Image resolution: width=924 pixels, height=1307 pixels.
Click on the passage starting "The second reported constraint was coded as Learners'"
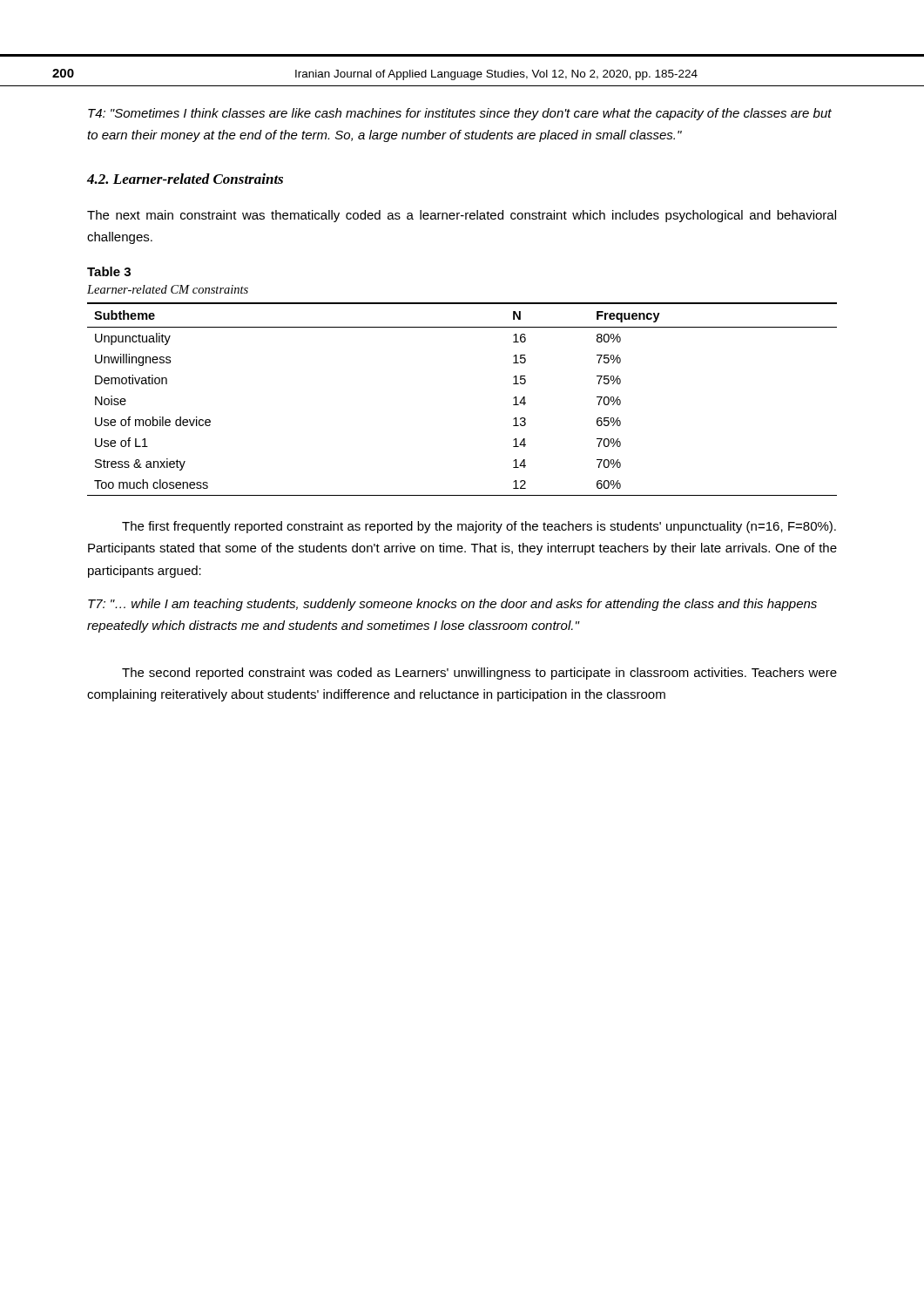pyautogui.click(x=462, y=683)
